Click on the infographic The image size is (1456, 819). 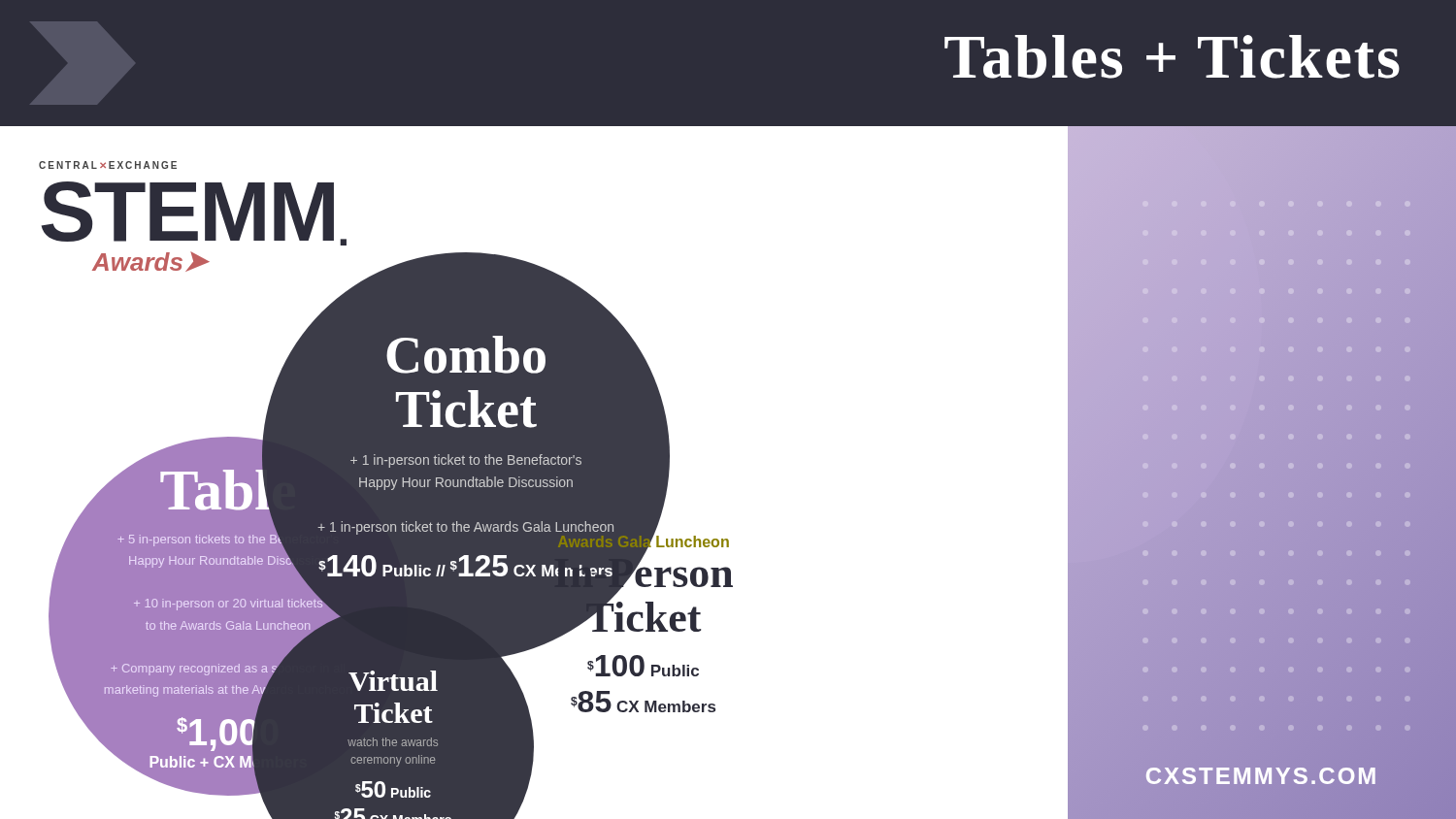pos(398,531)
